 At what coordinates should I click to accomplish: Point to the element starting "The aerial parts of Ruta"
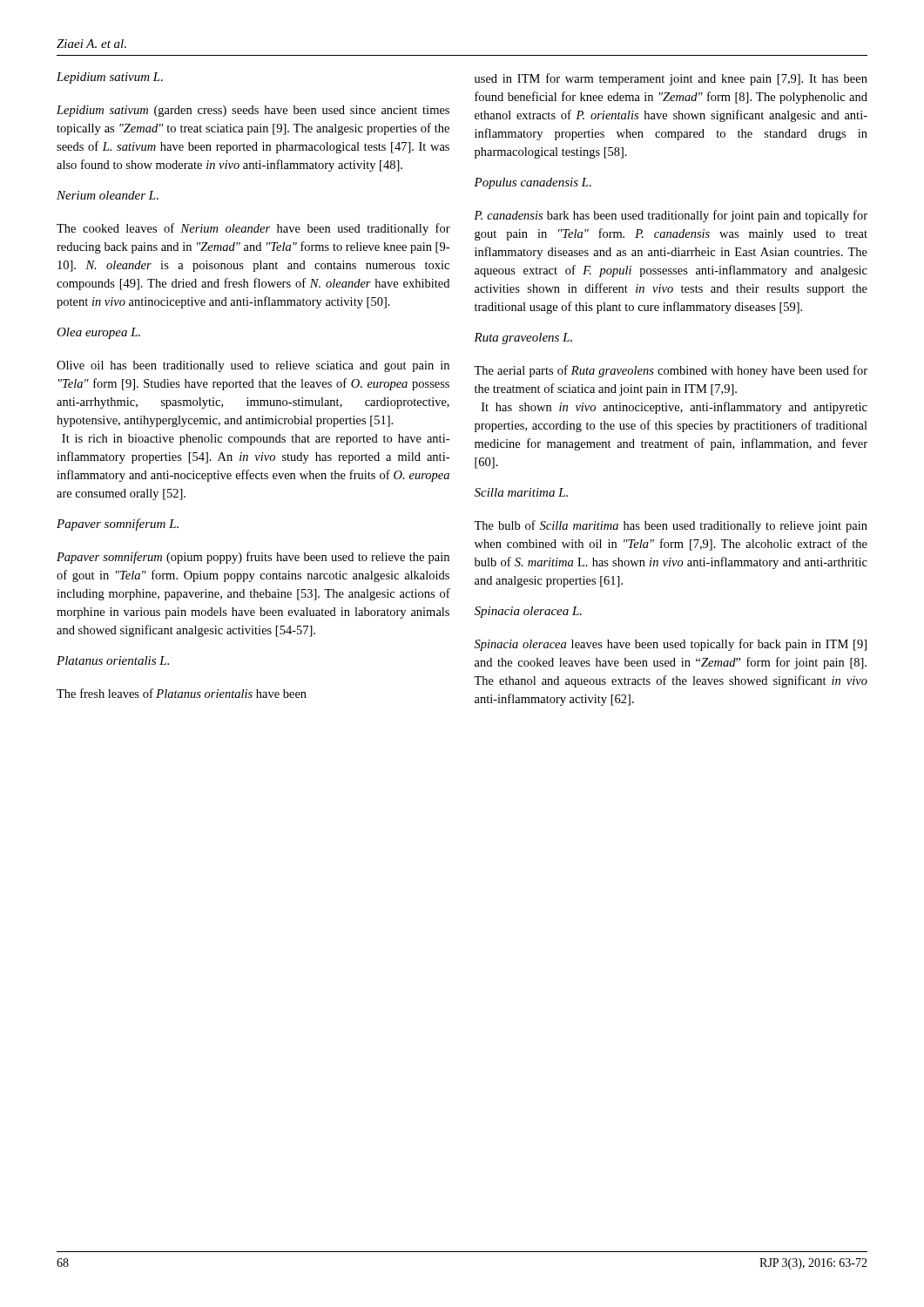tap(671, 417)
